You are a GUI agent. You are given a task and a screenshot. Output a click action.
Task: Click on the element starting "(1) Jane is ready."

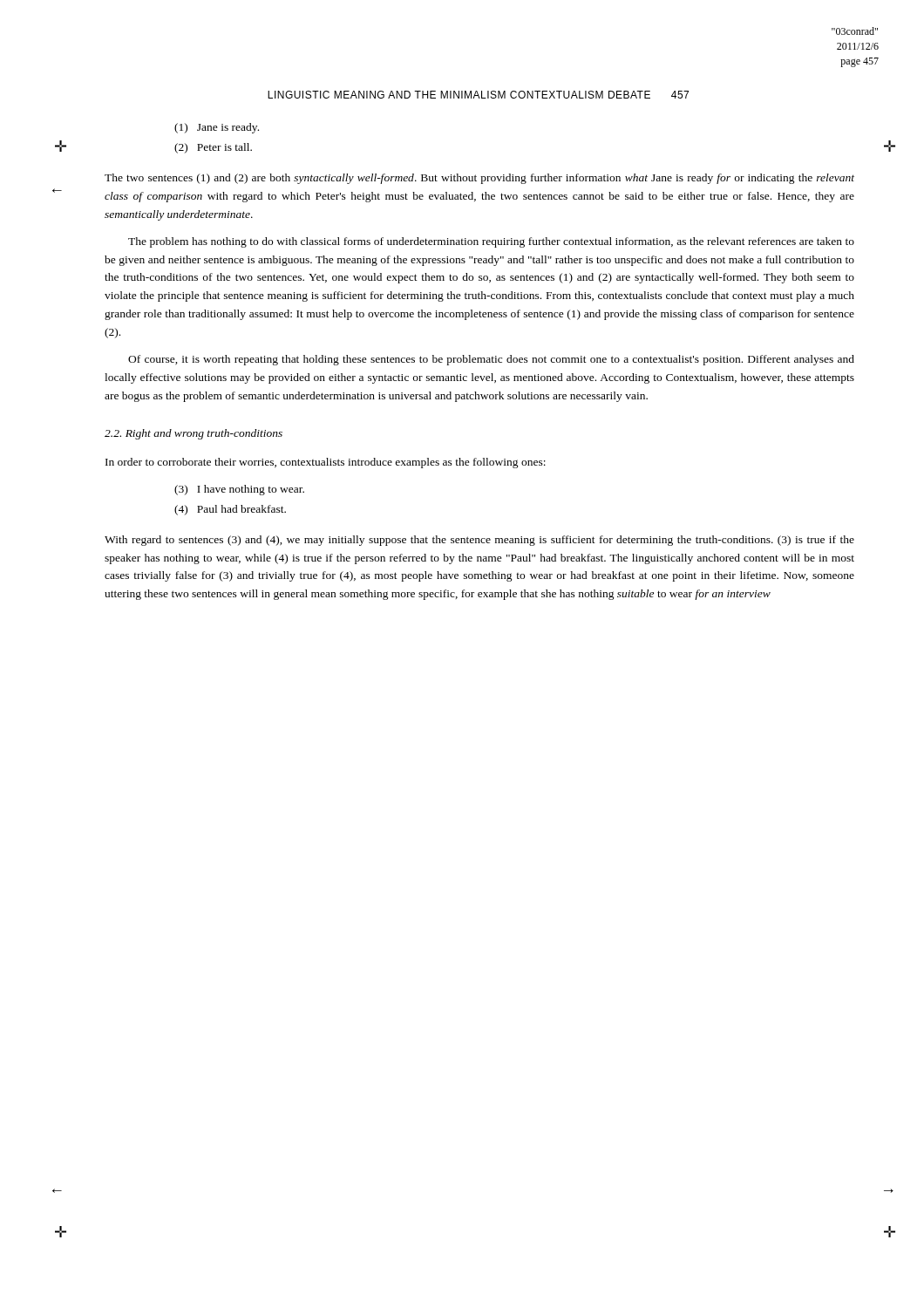[217, 127]
